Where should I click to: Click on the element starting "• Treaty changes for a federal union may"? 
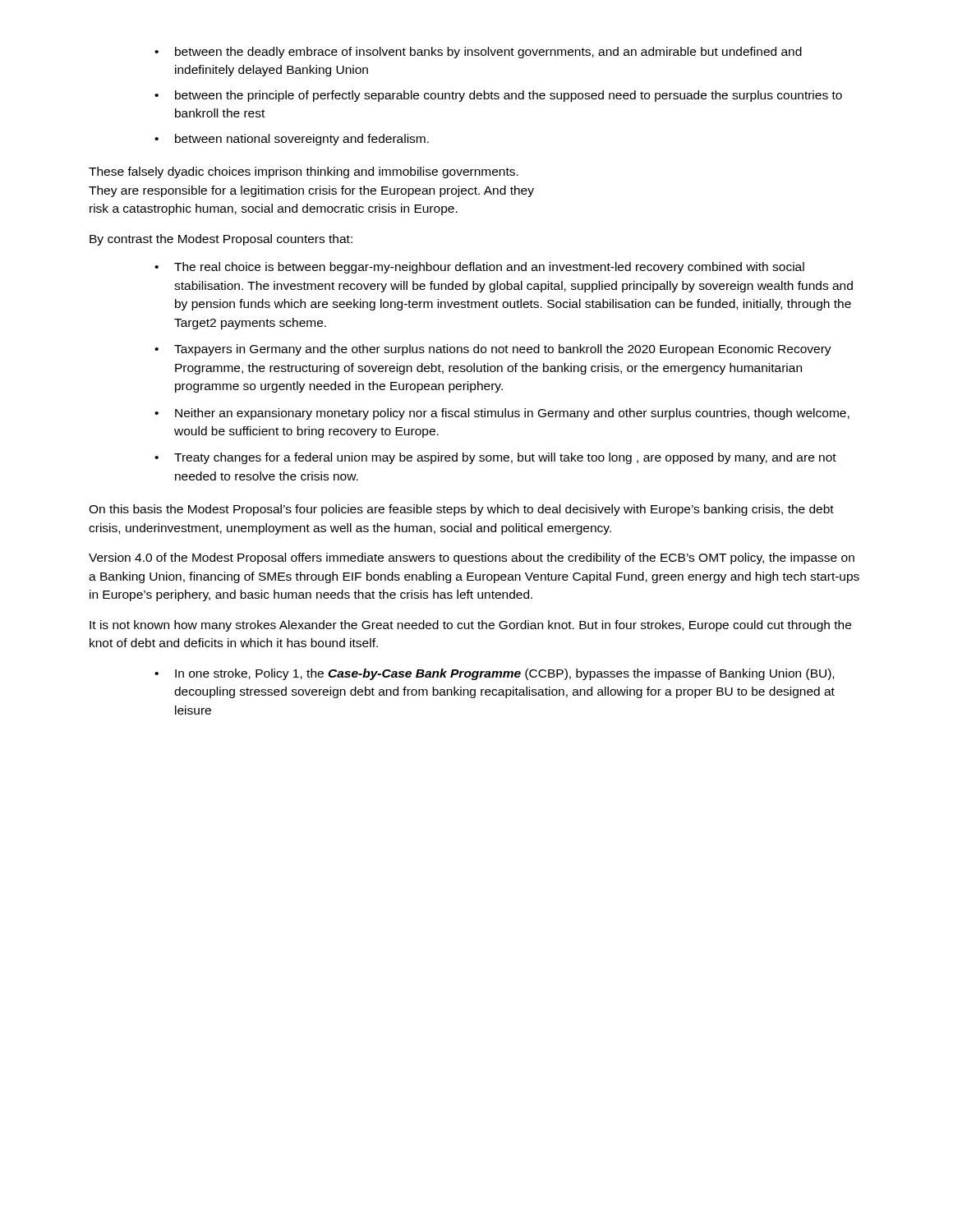pyautogui.click(x=509, y=467)
